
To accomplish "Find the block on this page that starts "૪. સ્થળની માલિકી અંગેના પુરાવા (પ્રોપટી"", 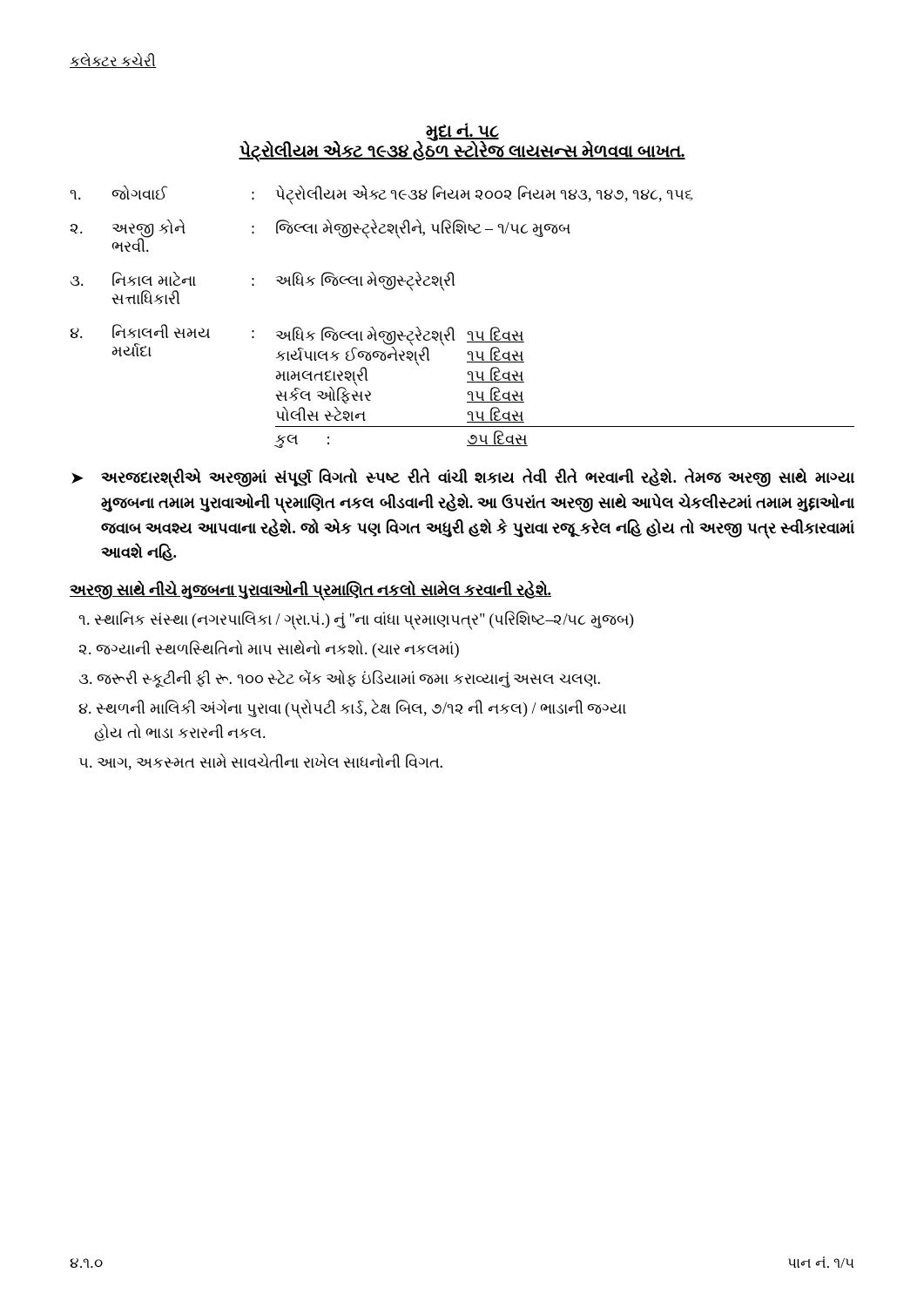I will [352, 720].
